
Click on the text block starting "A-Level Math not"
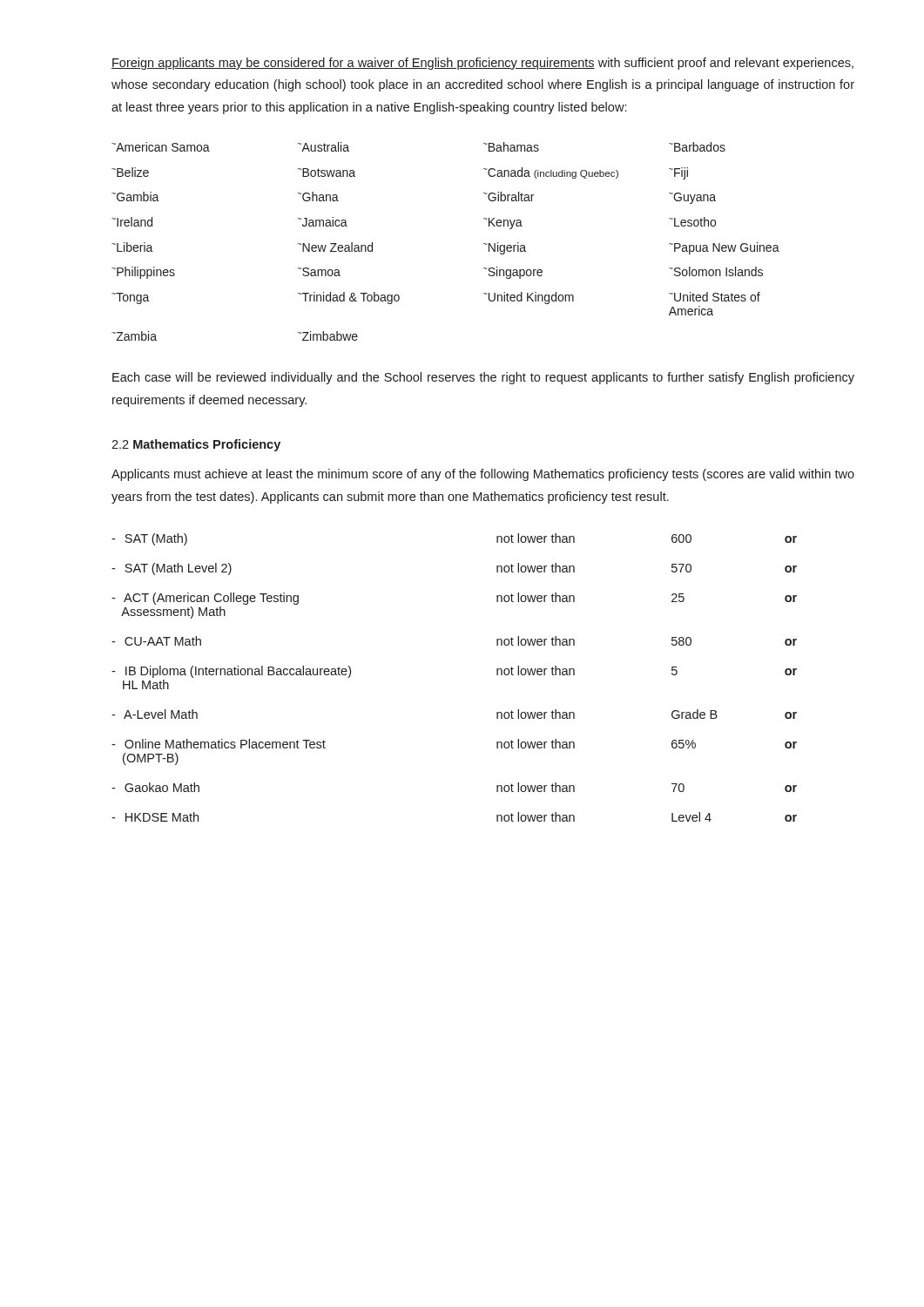[157, 714]
